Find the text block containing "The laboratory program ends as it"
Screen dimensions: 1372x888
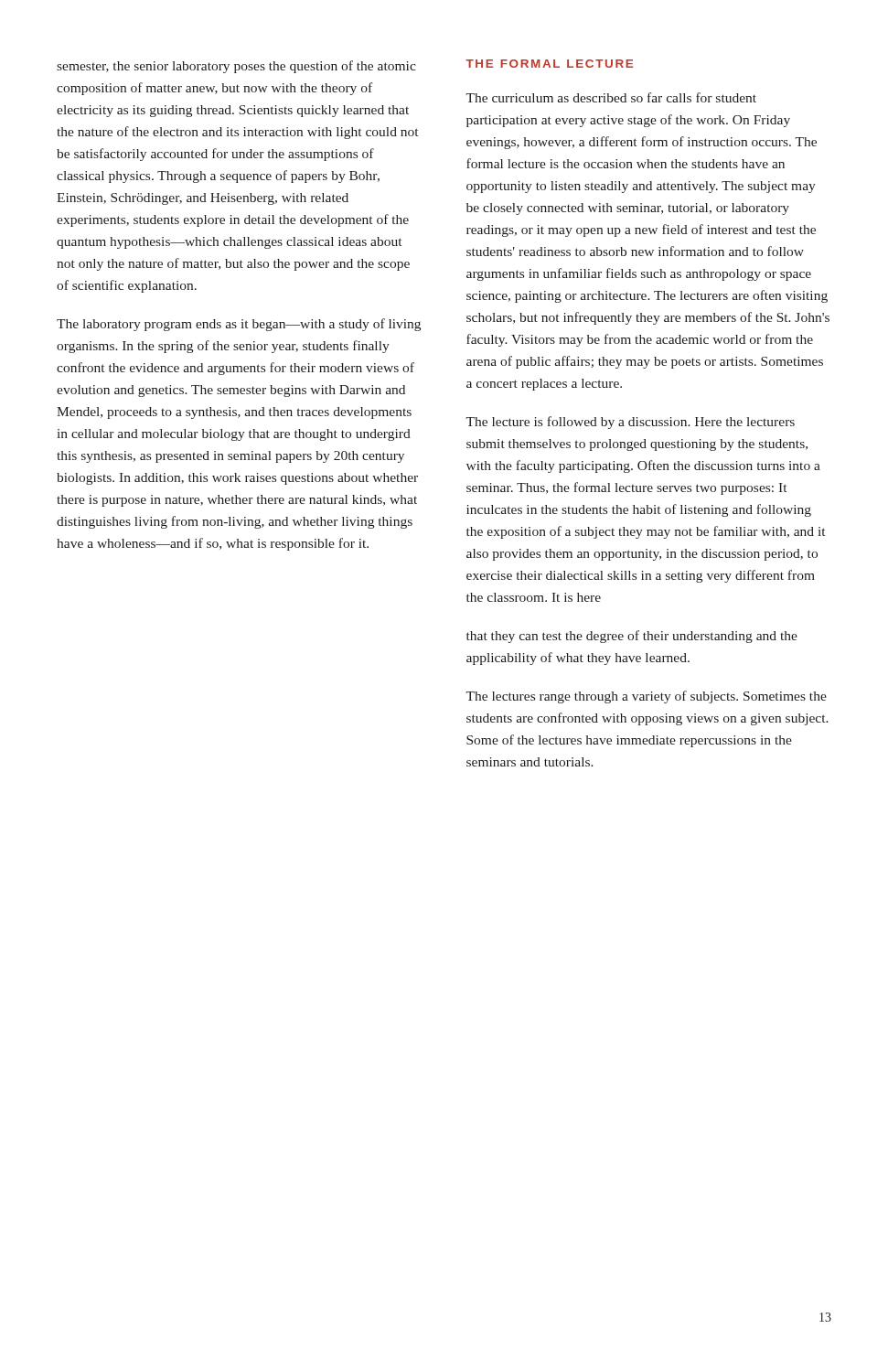239,433
